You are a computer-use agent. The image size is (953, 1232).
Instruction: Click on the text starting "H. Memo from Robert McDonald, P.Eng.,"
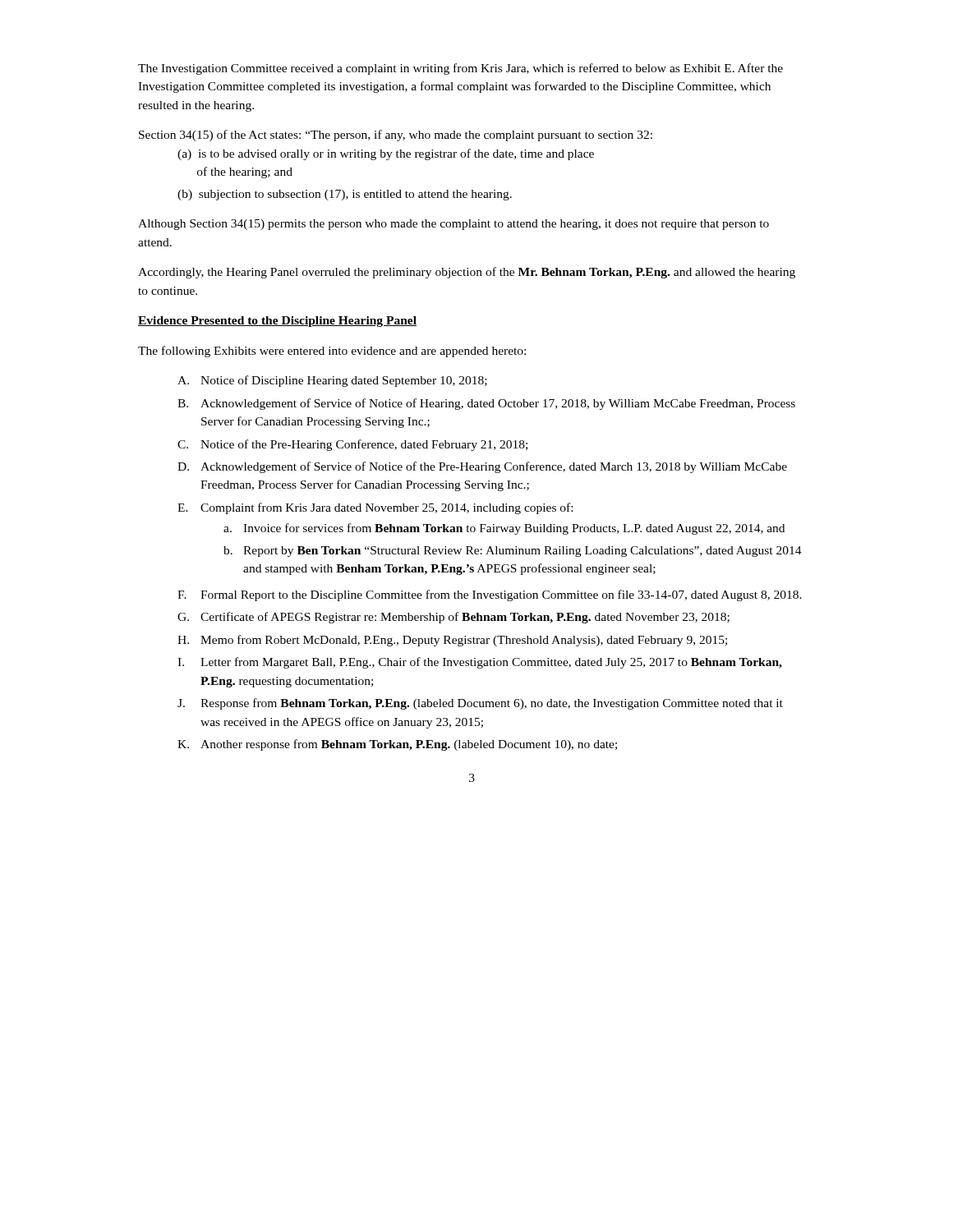point(453,640)
